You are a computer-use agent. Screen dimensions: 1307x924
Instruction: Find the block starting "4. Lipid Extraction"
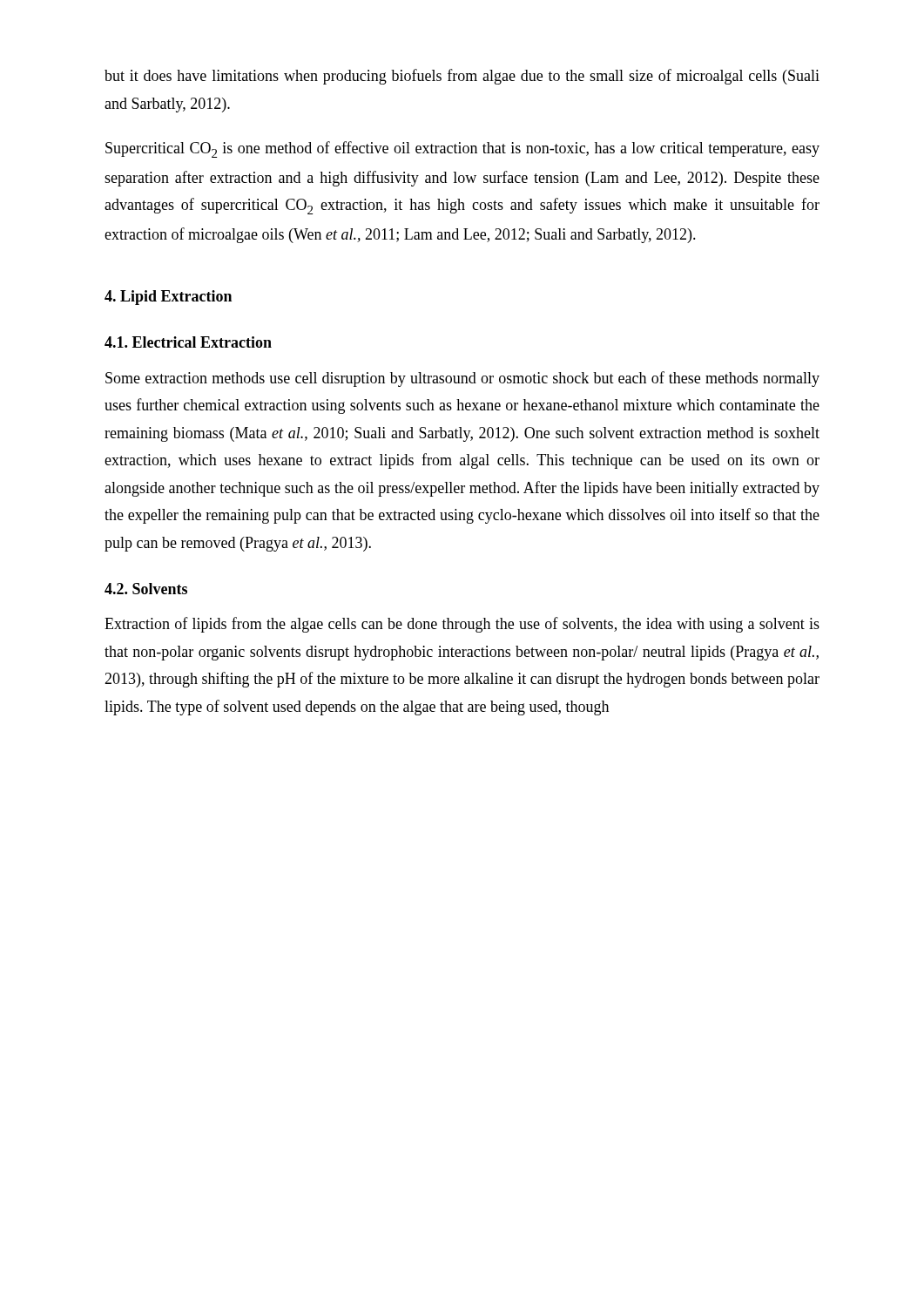pos(168,298)
